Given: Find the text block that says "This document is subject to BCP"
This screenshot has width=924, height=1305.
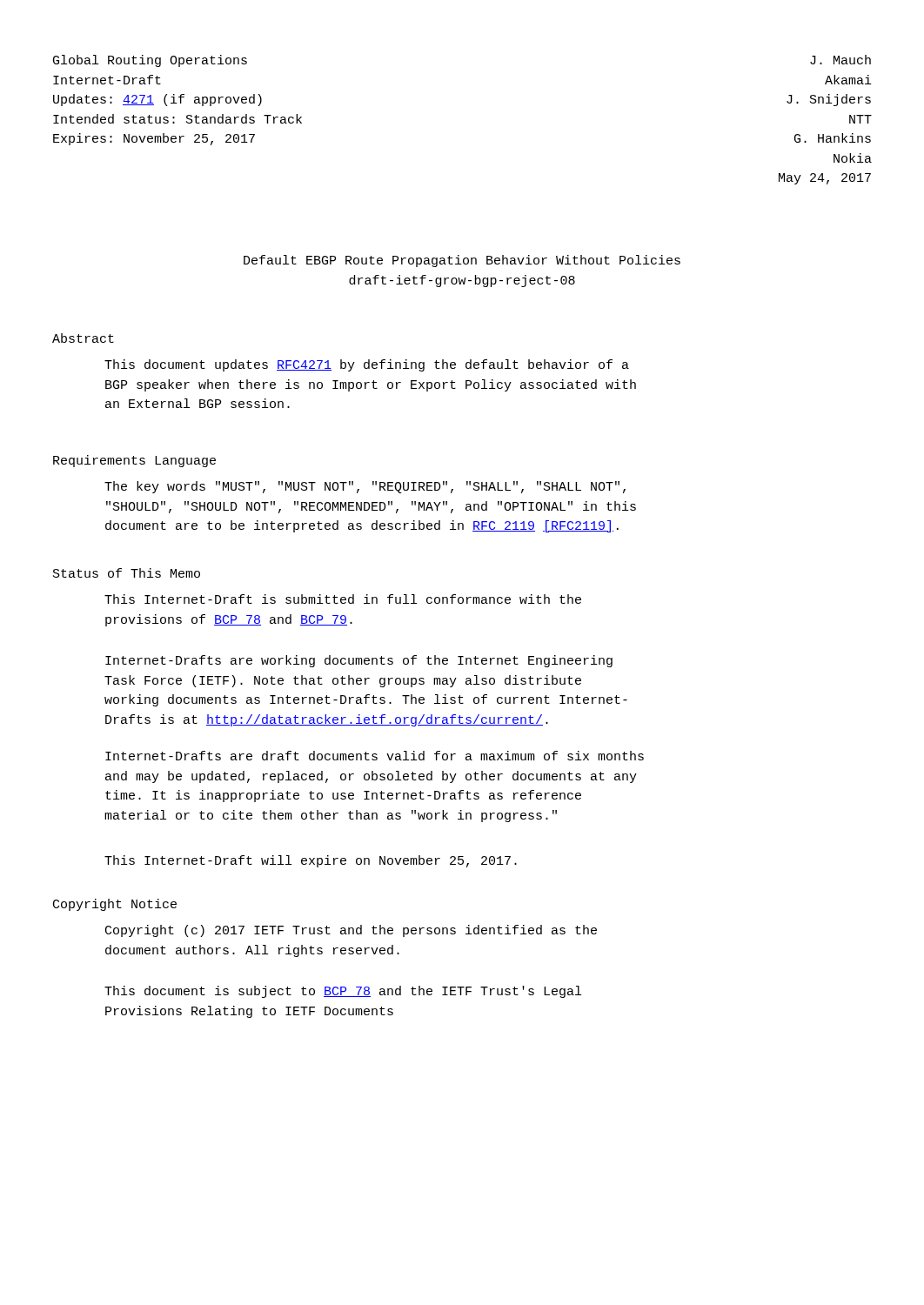Looking at the screenshot, I should [x=343, y=1002].
